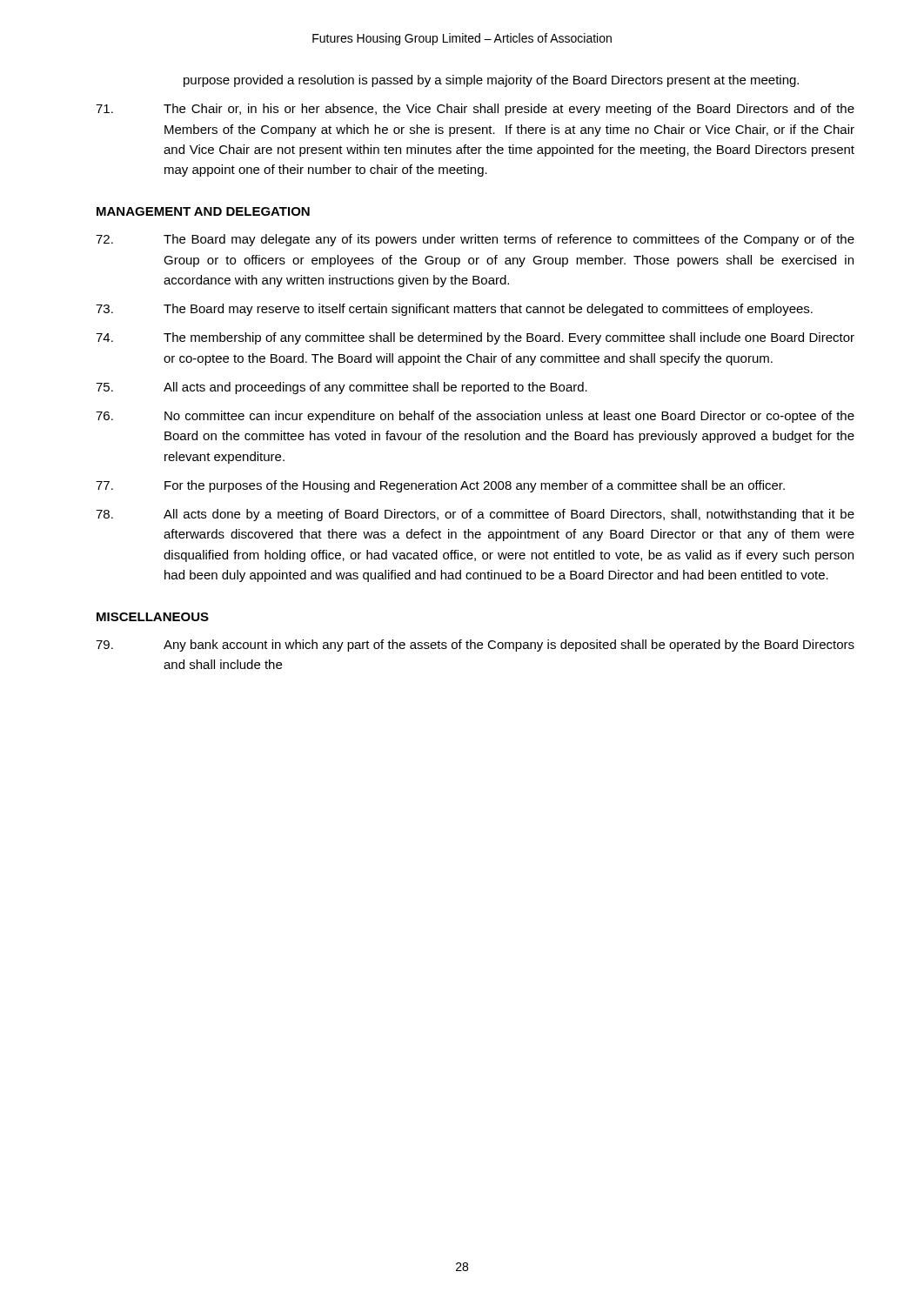
Task: Point to the block starting "purpose provided a resolution is"
Action: [491, 80]
